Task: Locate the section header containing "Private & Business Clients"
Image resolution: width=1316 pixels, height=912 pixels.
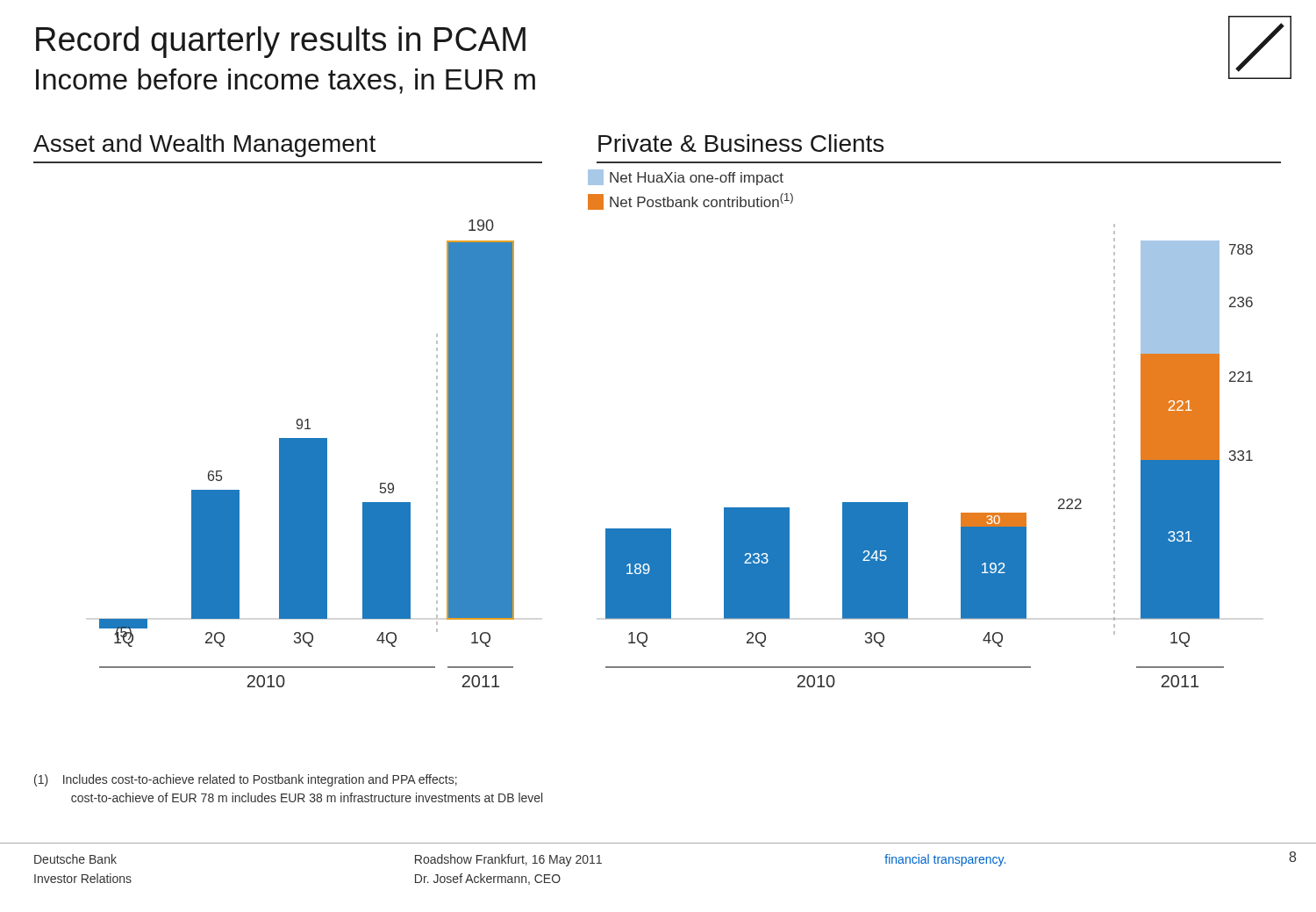Action: [x=741, y=144]
